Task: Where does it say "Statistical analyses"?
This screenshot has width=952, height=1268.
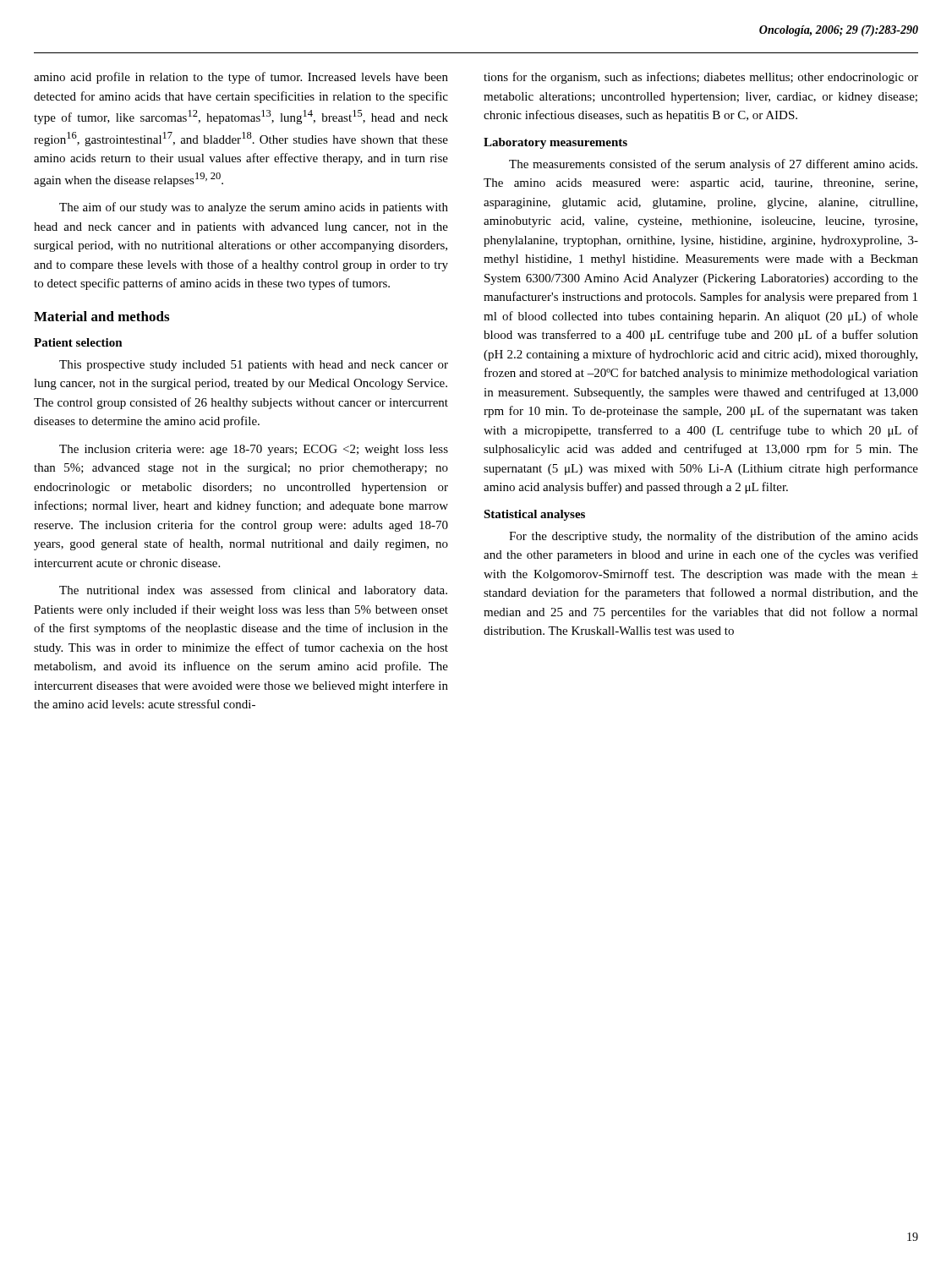Action: (x=535, y=514)
